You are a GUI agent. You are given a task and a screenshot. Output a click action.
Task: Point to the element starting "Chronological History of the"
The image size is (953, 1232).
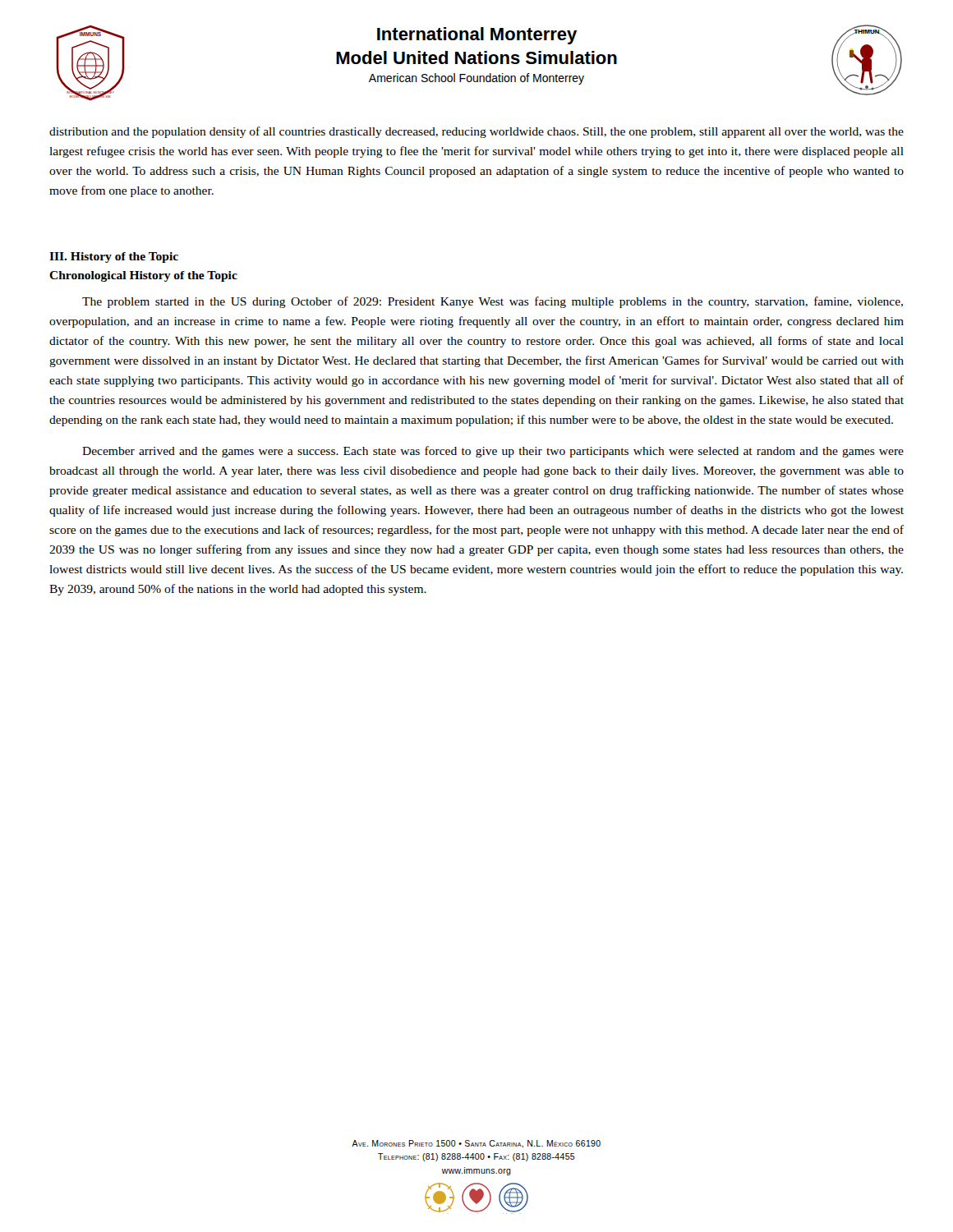point(143,276)
